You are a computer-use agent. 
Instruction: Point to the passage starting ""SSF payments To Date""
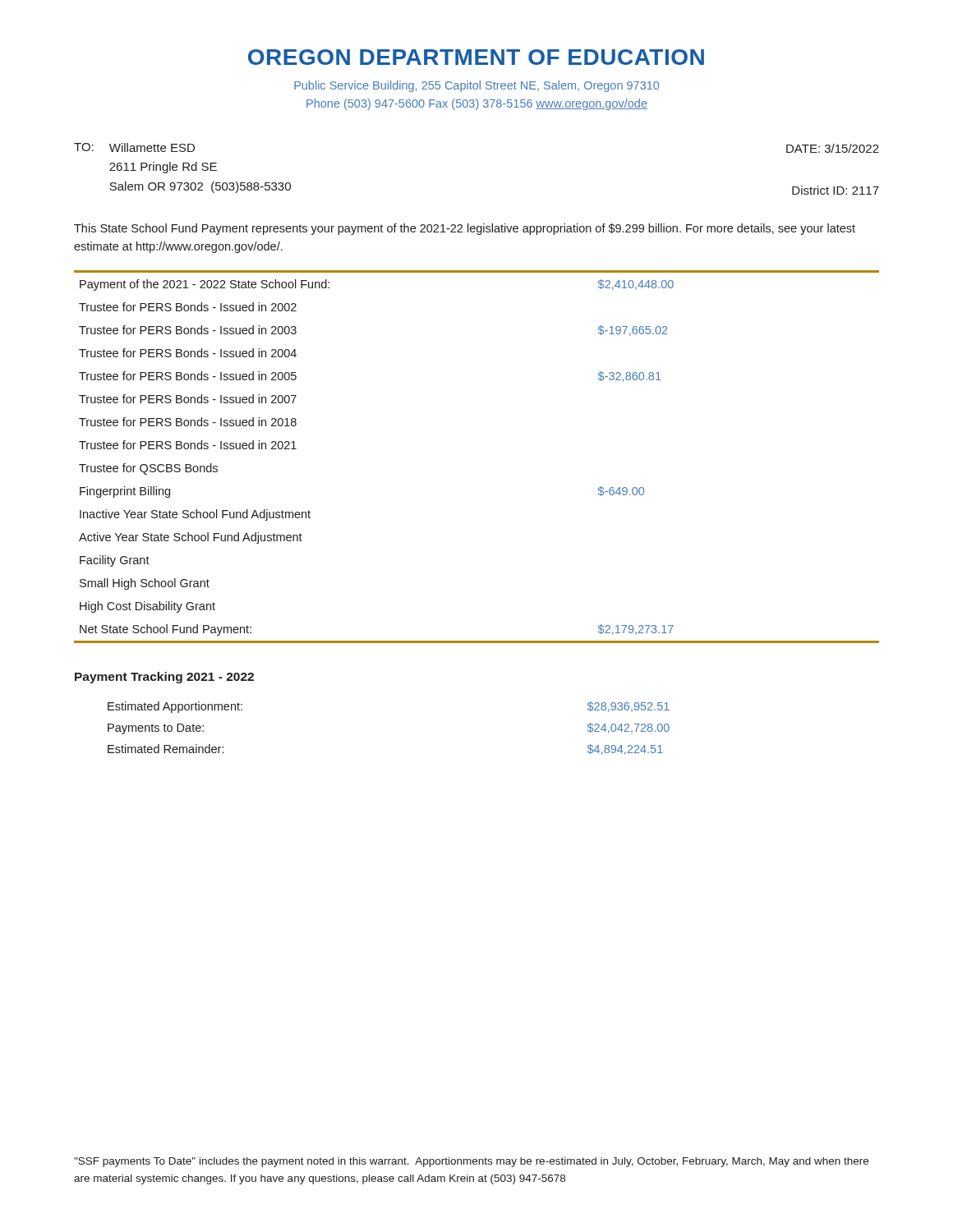click(x=471, y=1170)
